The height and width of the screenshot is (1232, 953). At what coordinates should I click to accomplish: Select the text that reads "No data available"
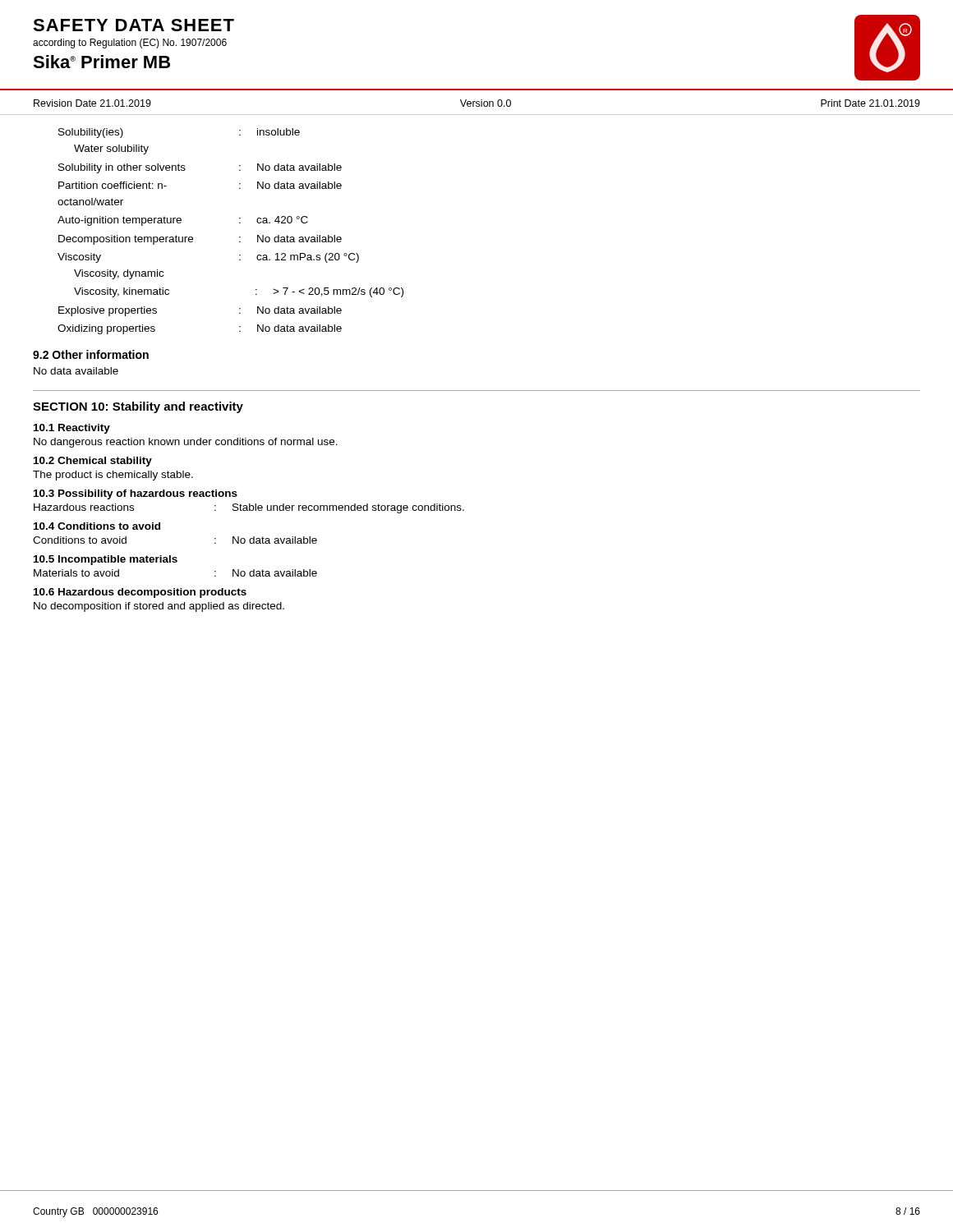[76, 371]
